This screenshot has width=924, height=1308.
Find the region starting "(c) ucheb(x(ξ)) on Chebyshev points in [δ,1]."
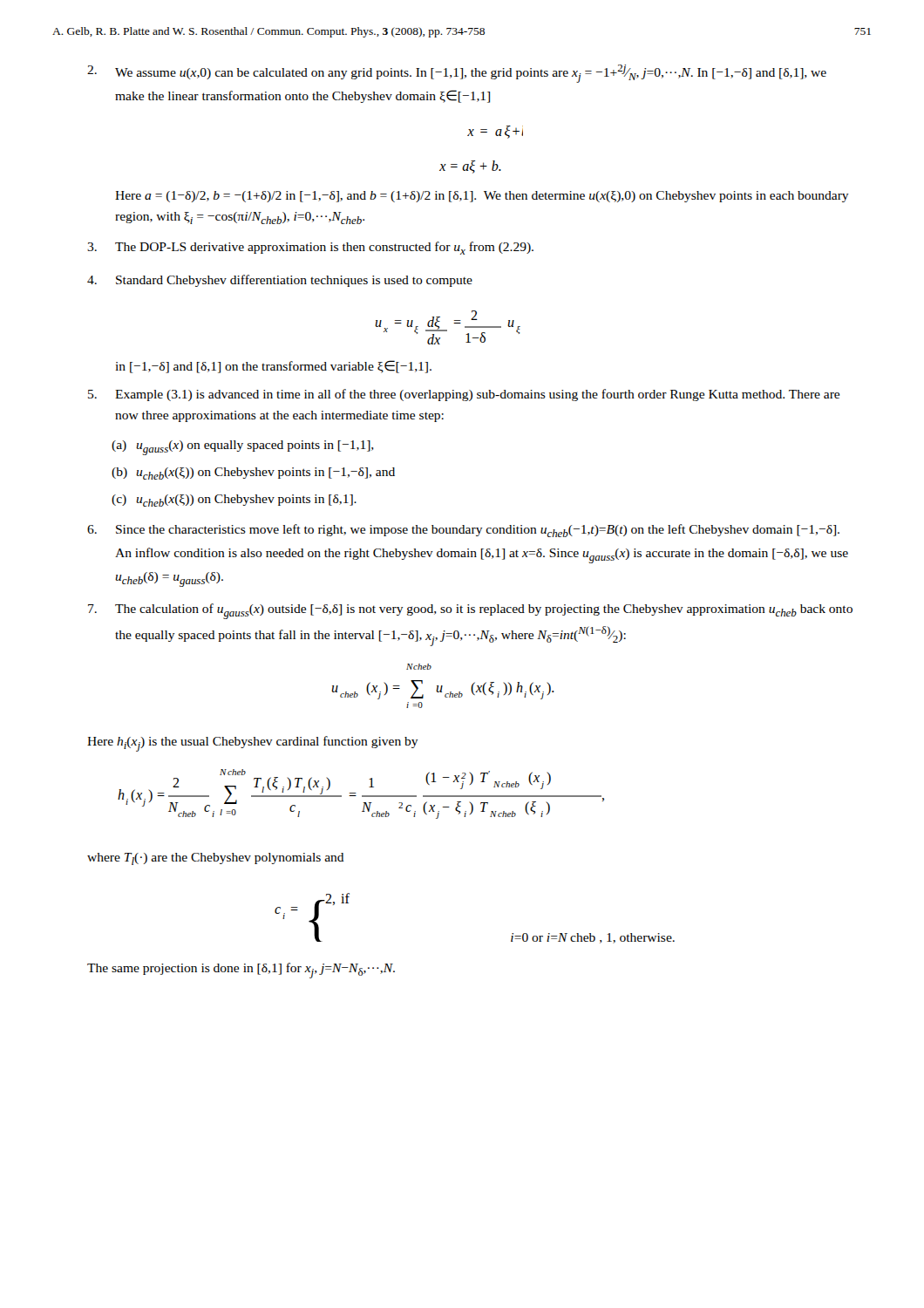[234, 501]
